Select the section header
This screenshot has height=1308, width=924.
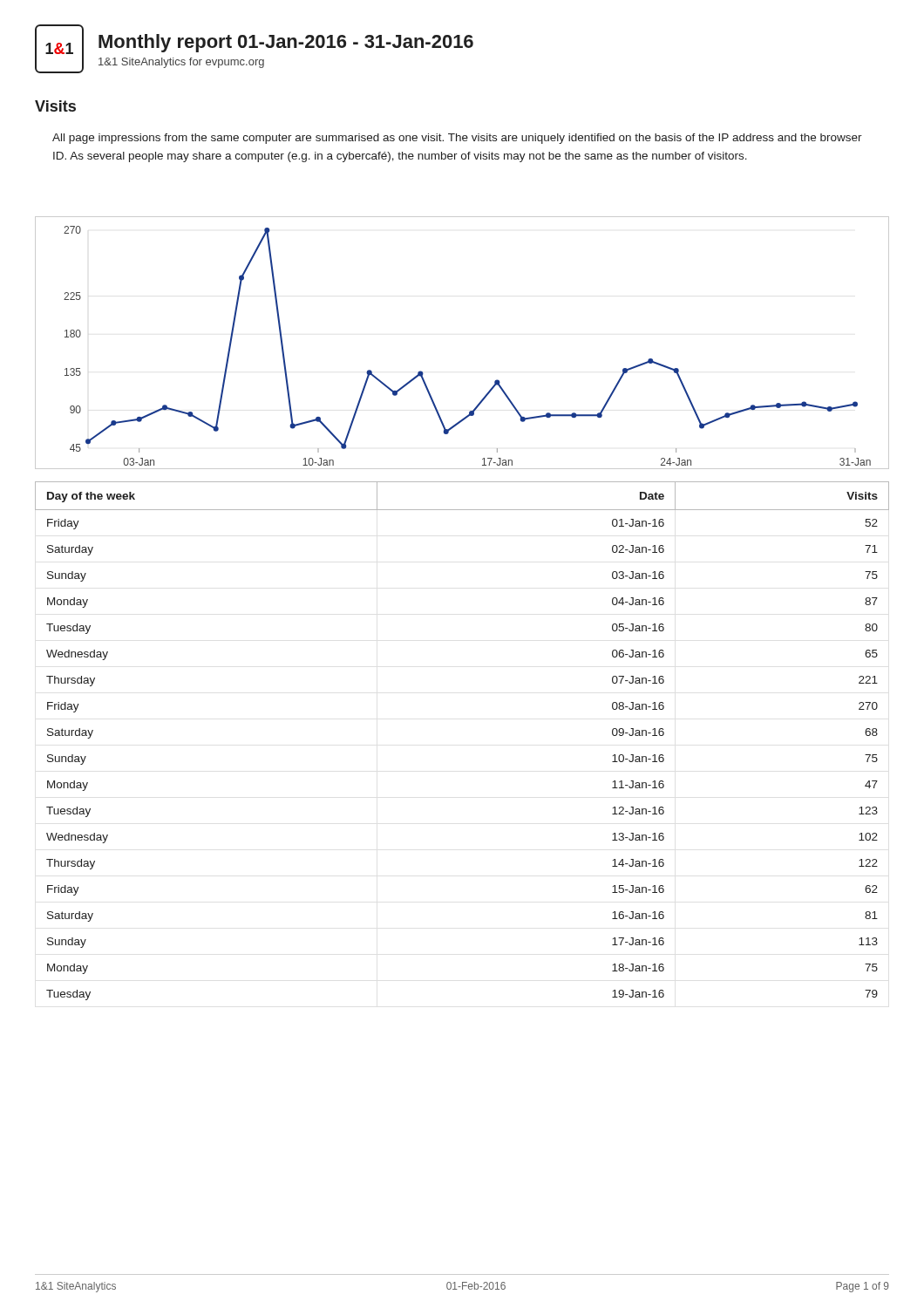pyautogui.click(x=56, y=106)
